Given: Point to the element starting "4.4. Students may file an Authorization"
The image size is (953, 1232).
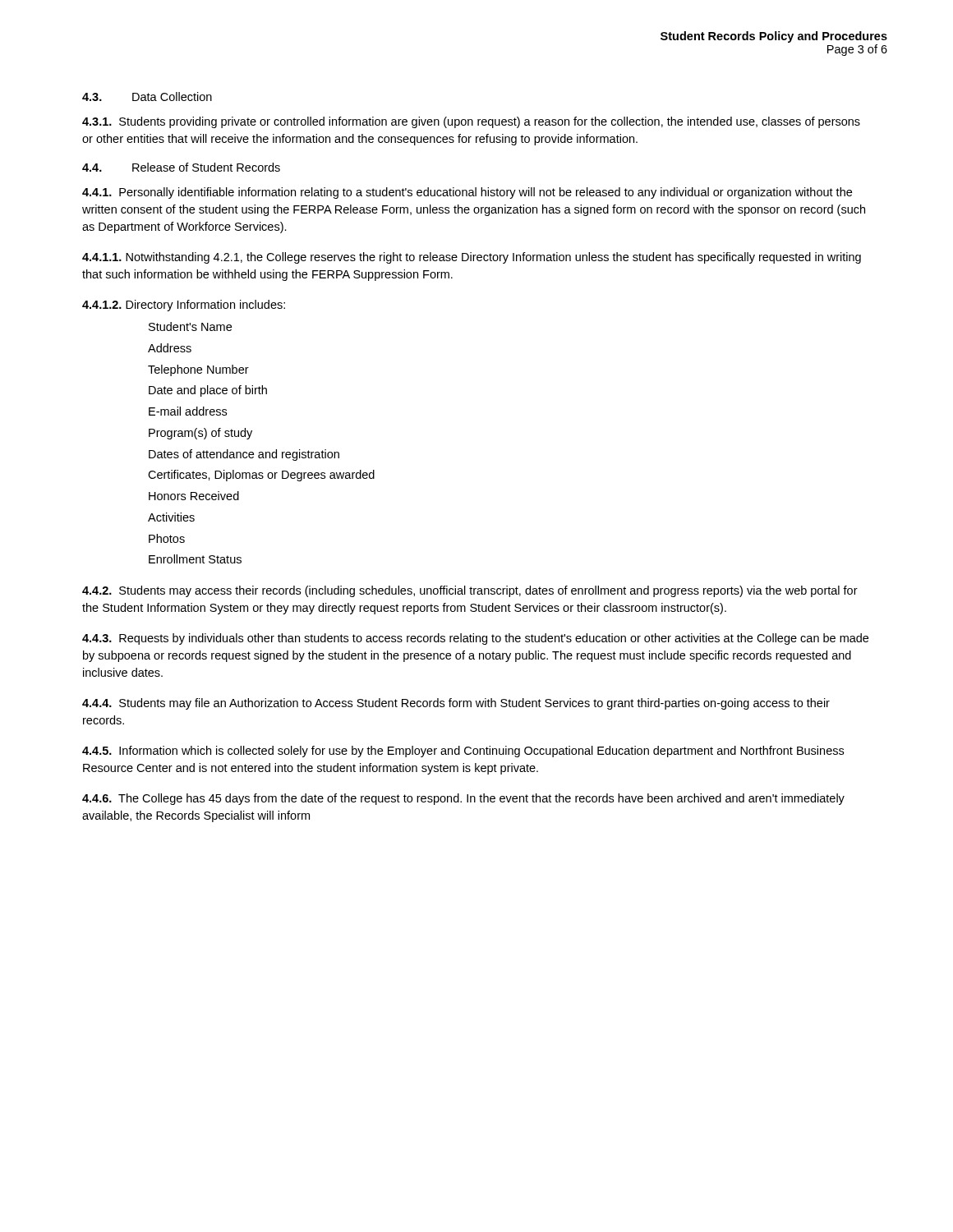Looking at the screenshot, I should [x=456, y=712].
